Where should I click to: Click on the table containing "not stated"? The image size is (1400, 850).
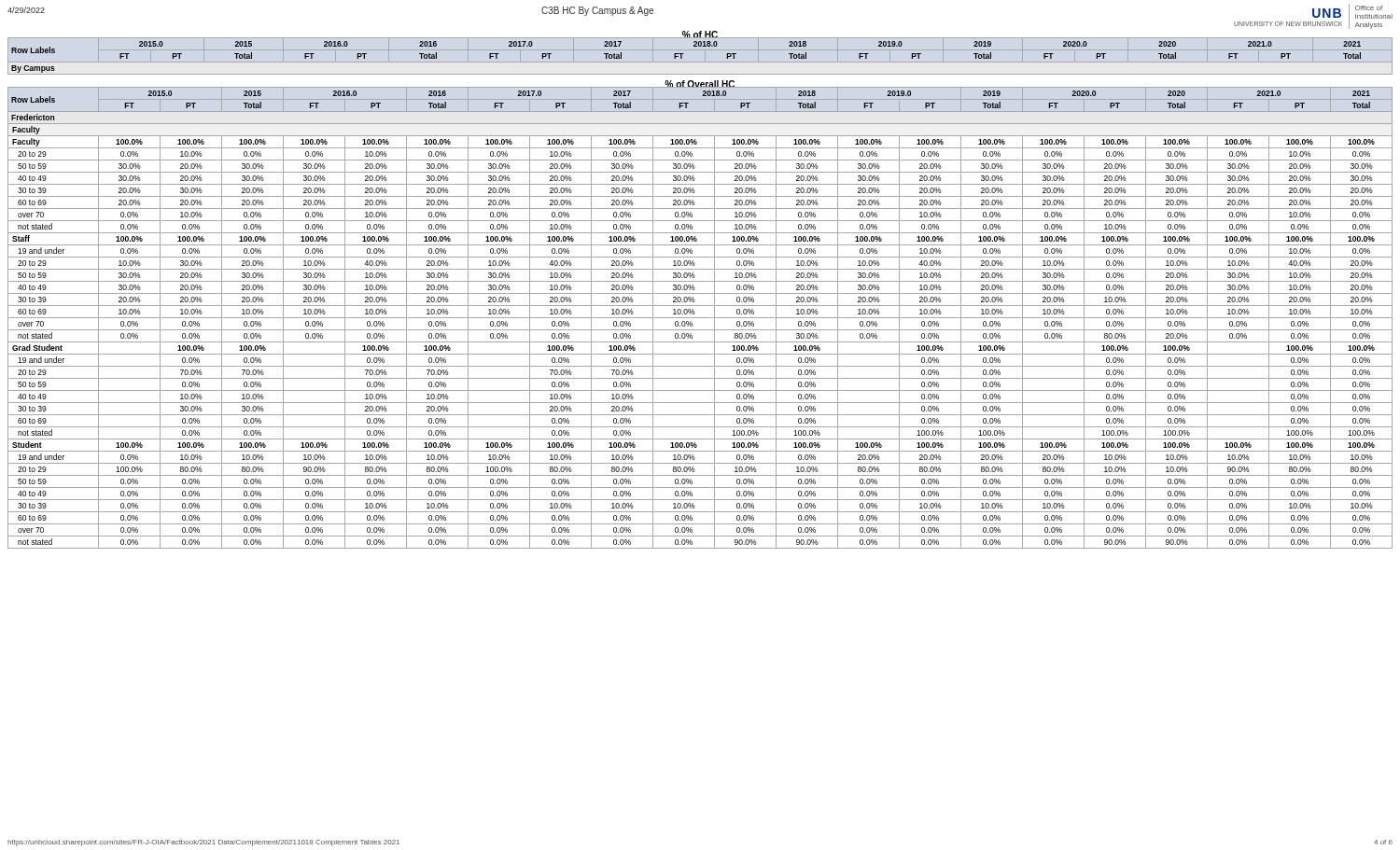(x=700, y=458)
